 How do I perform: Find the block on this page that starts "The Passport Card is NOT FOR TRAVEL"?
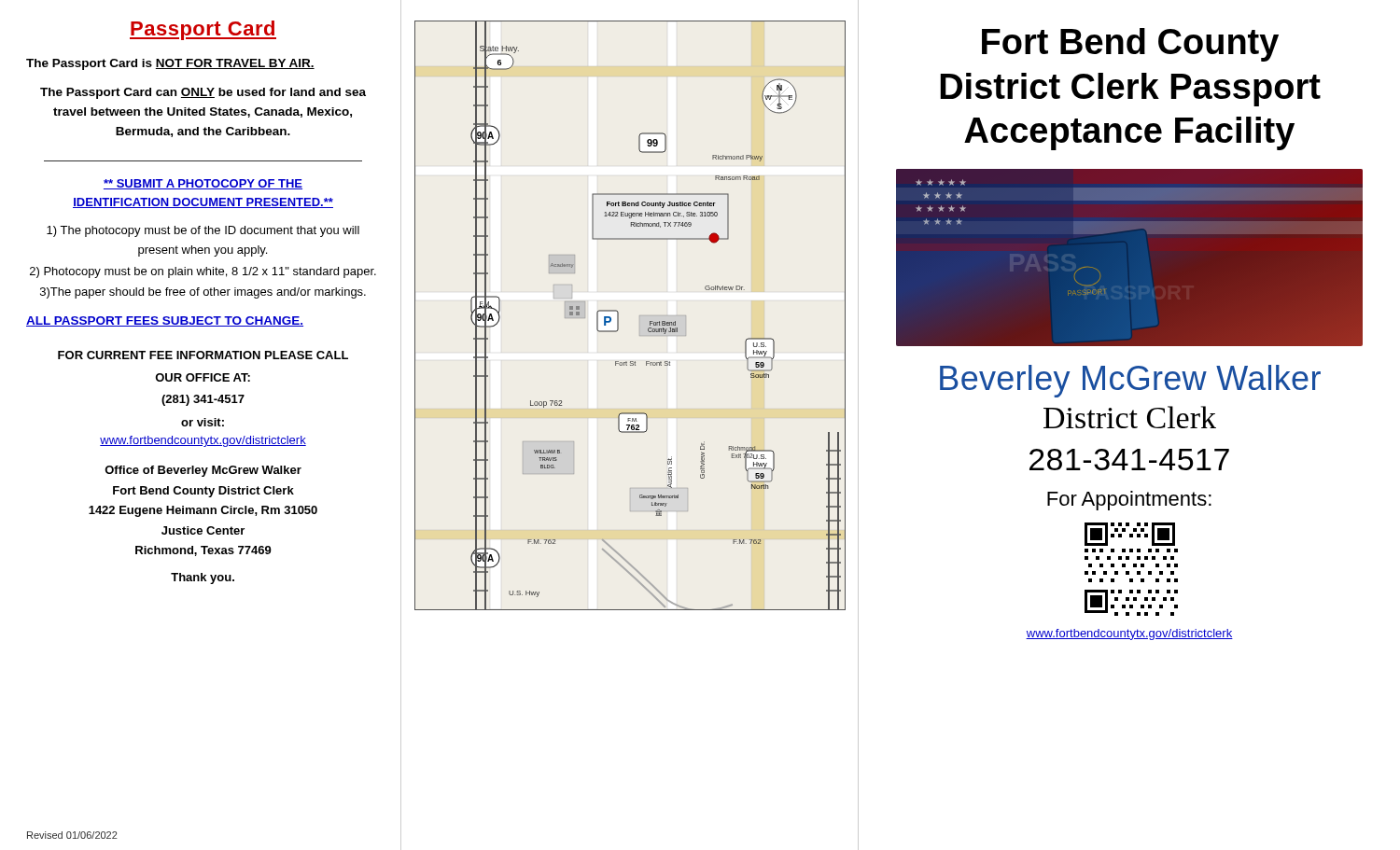(x=170, y=63)
